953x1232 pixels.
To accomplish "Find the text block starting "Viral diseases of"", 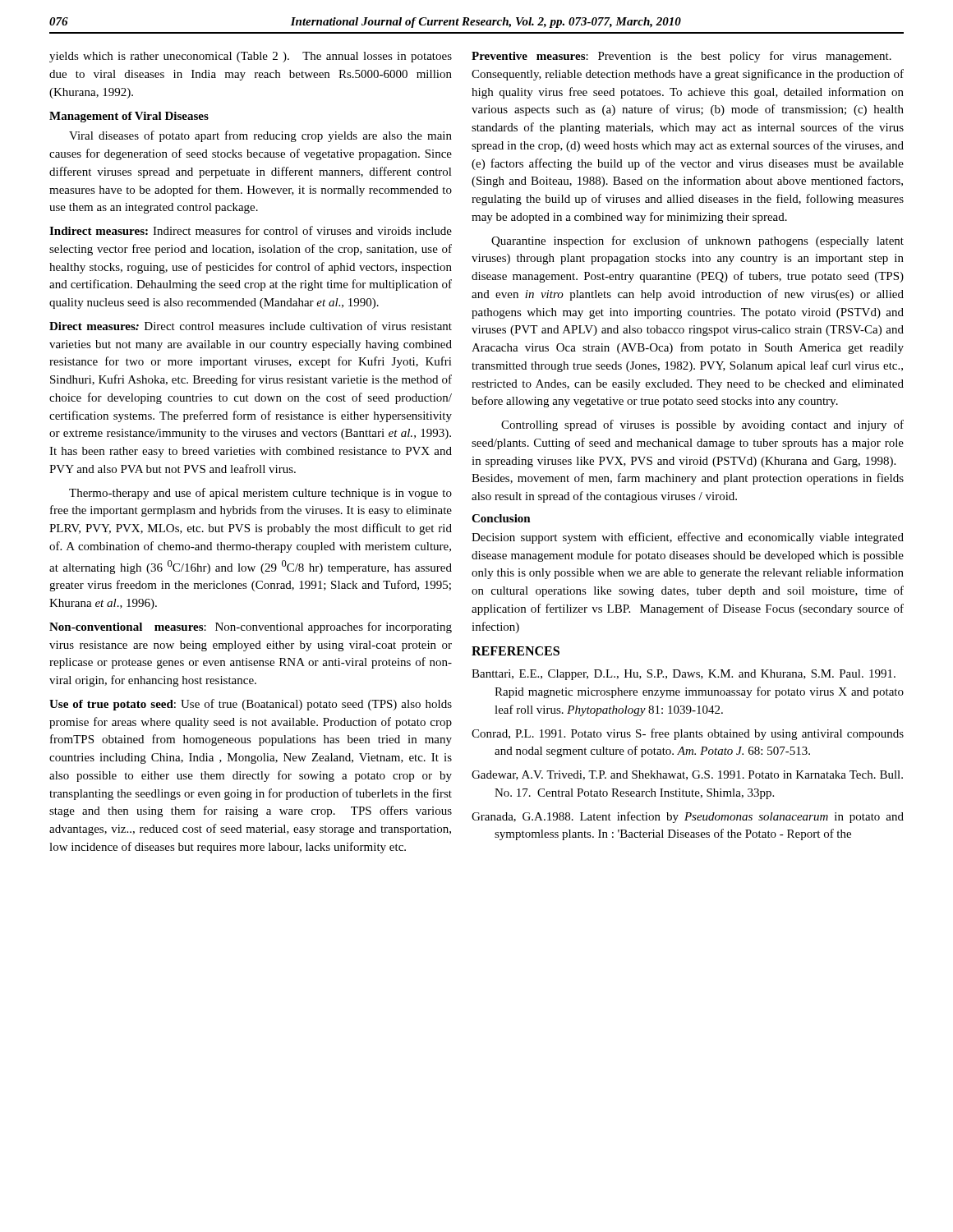I will click(251, 172).
